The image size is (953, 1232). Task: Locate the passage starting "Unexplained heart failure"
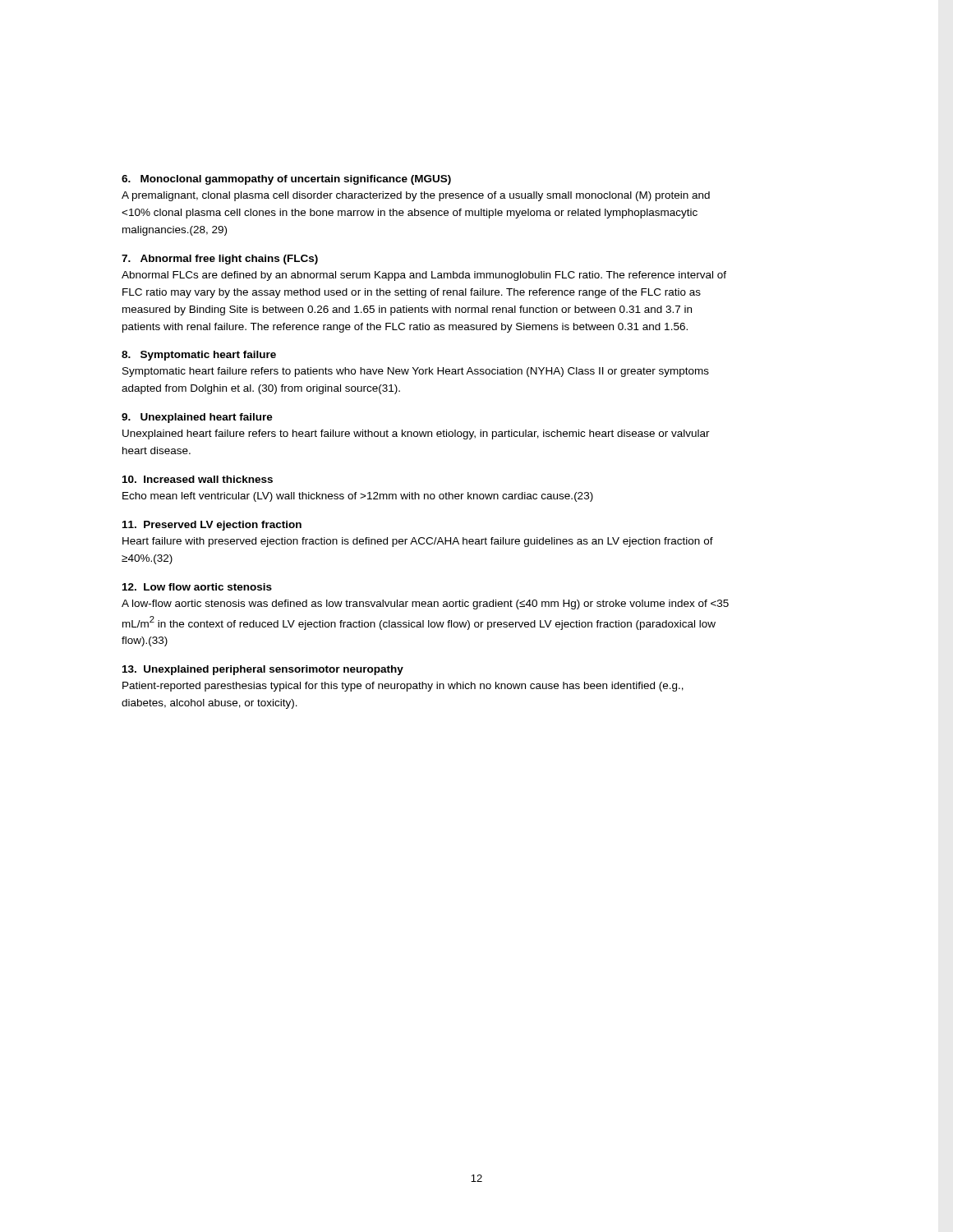(416, 442)
